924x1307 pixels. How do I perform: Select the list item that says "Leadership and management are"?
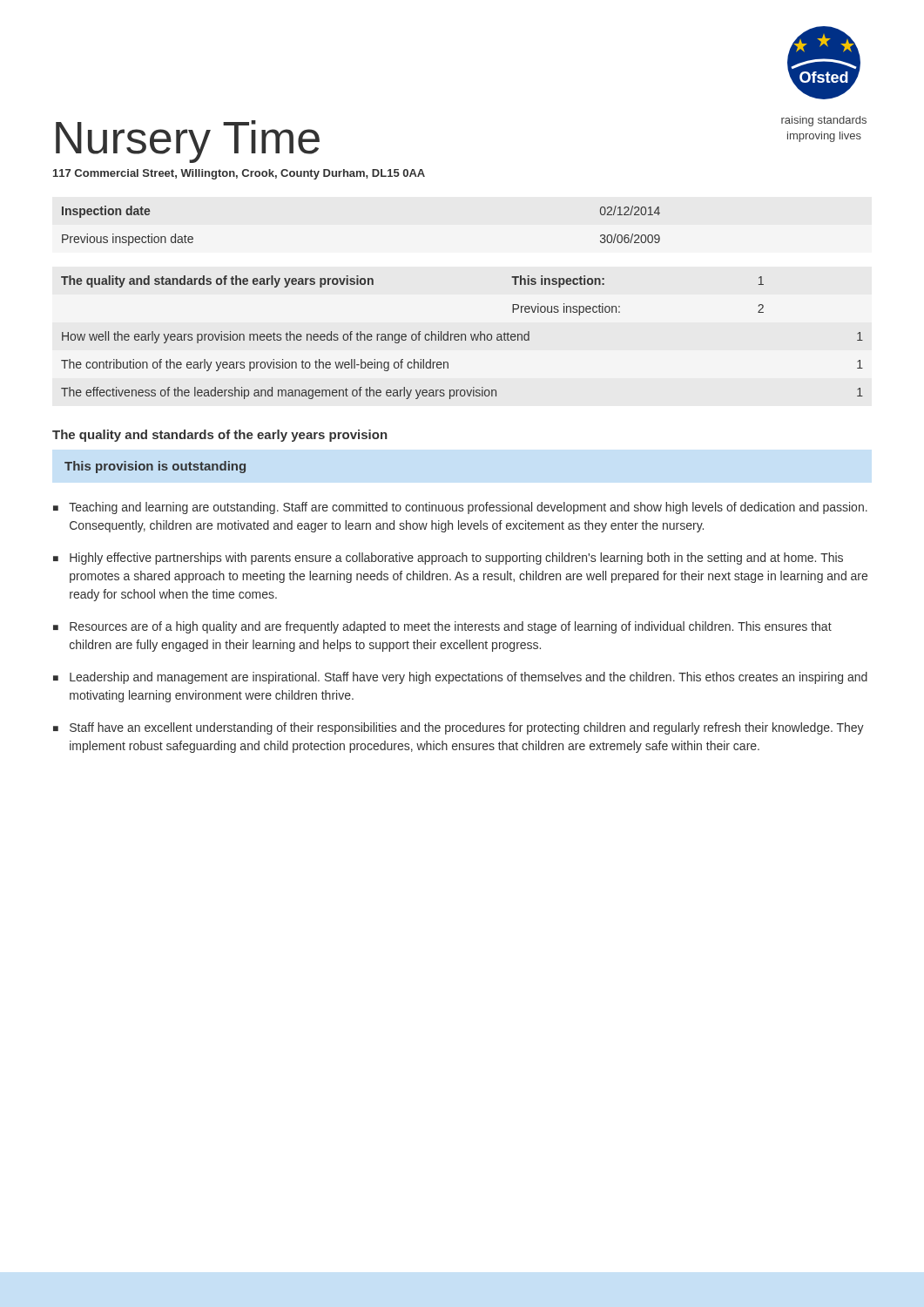(x=468, y=686)
